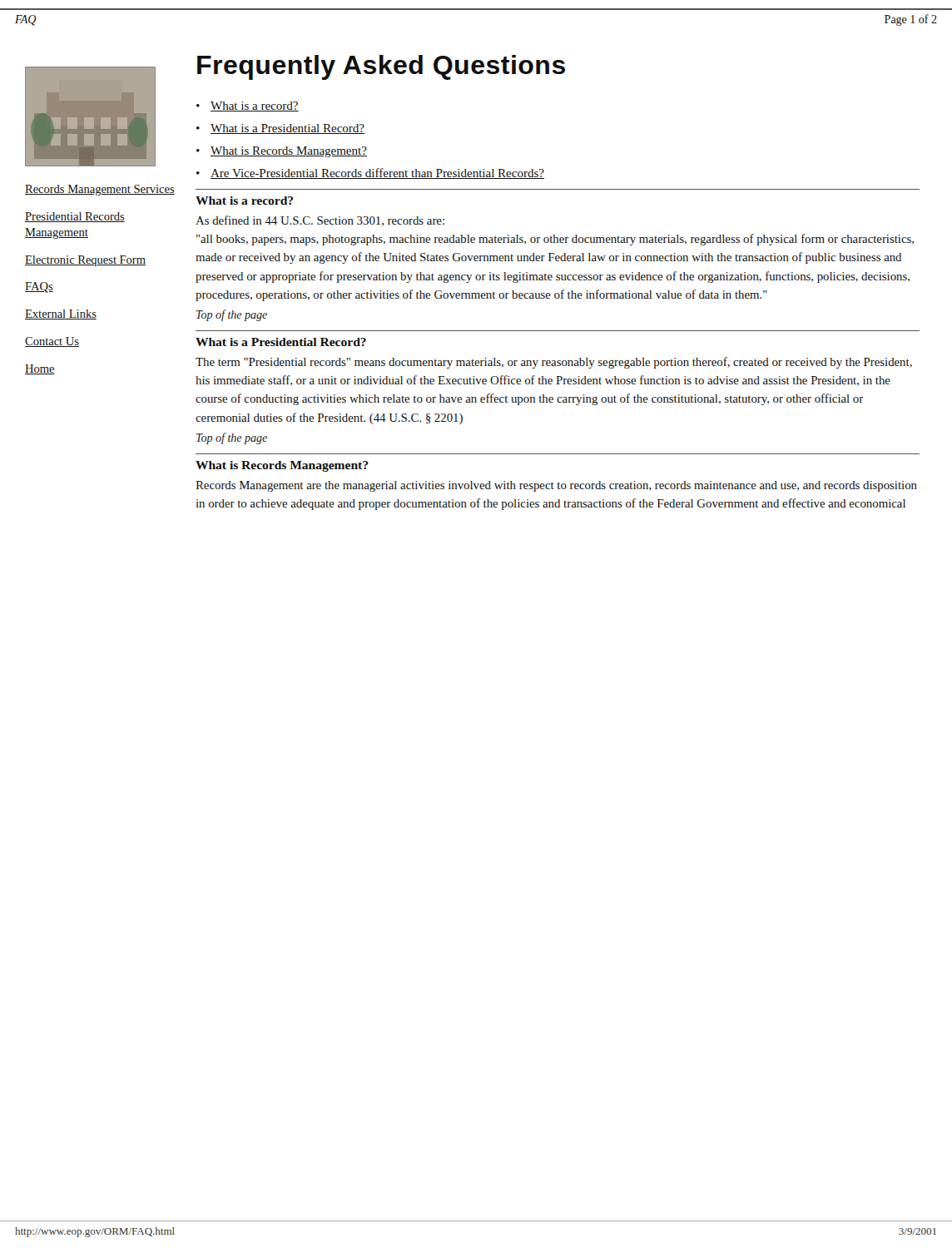Locate the photo
This screenshot has width=952, height=1248.
[90, 116]
